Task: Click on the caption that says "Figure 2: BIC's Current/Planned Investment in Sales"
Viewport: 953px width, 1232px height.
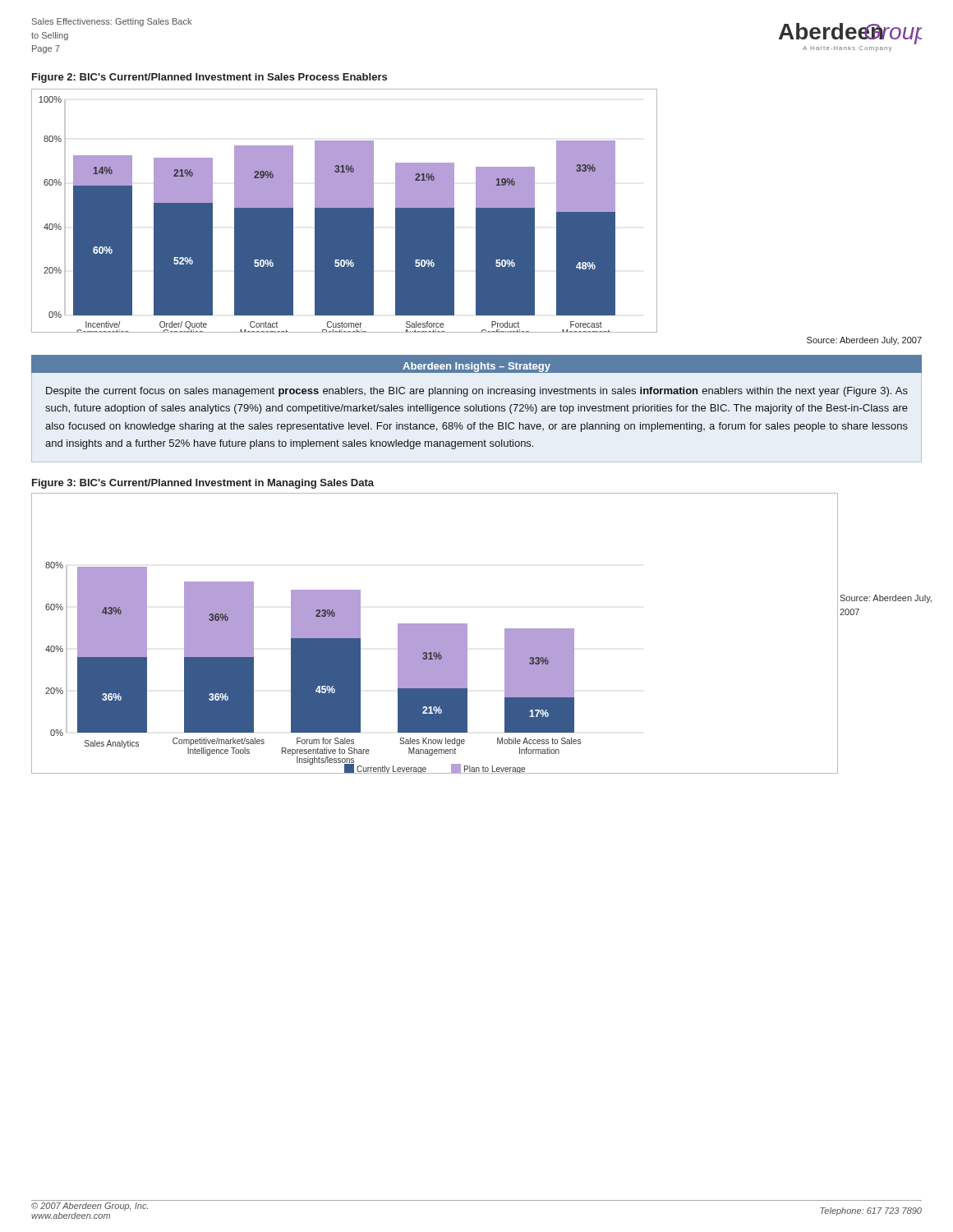Action: 209,77
